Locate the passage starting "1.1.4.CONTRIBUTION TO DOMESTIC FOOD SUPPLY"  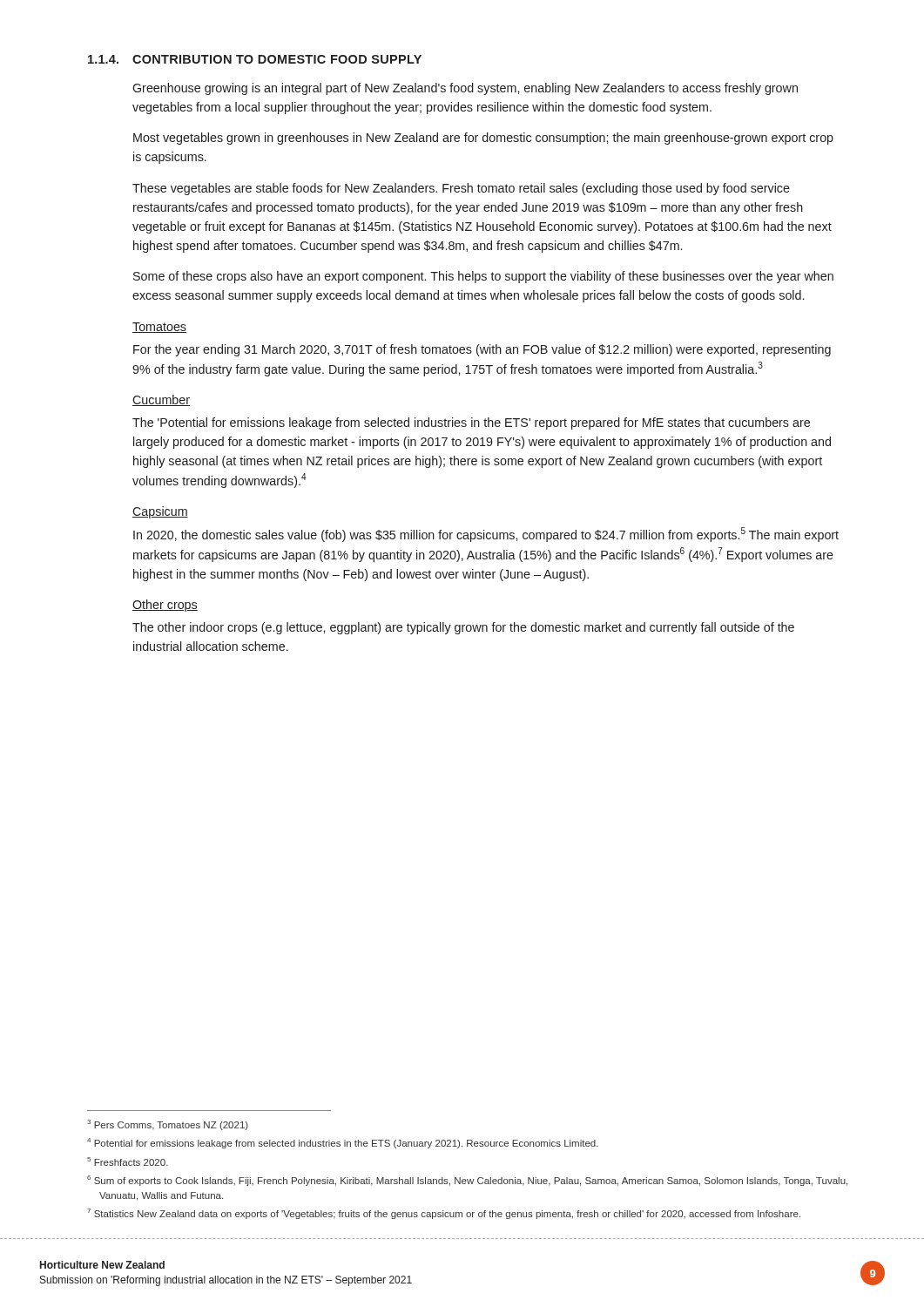pyautogui.click(x=255, y=59)
